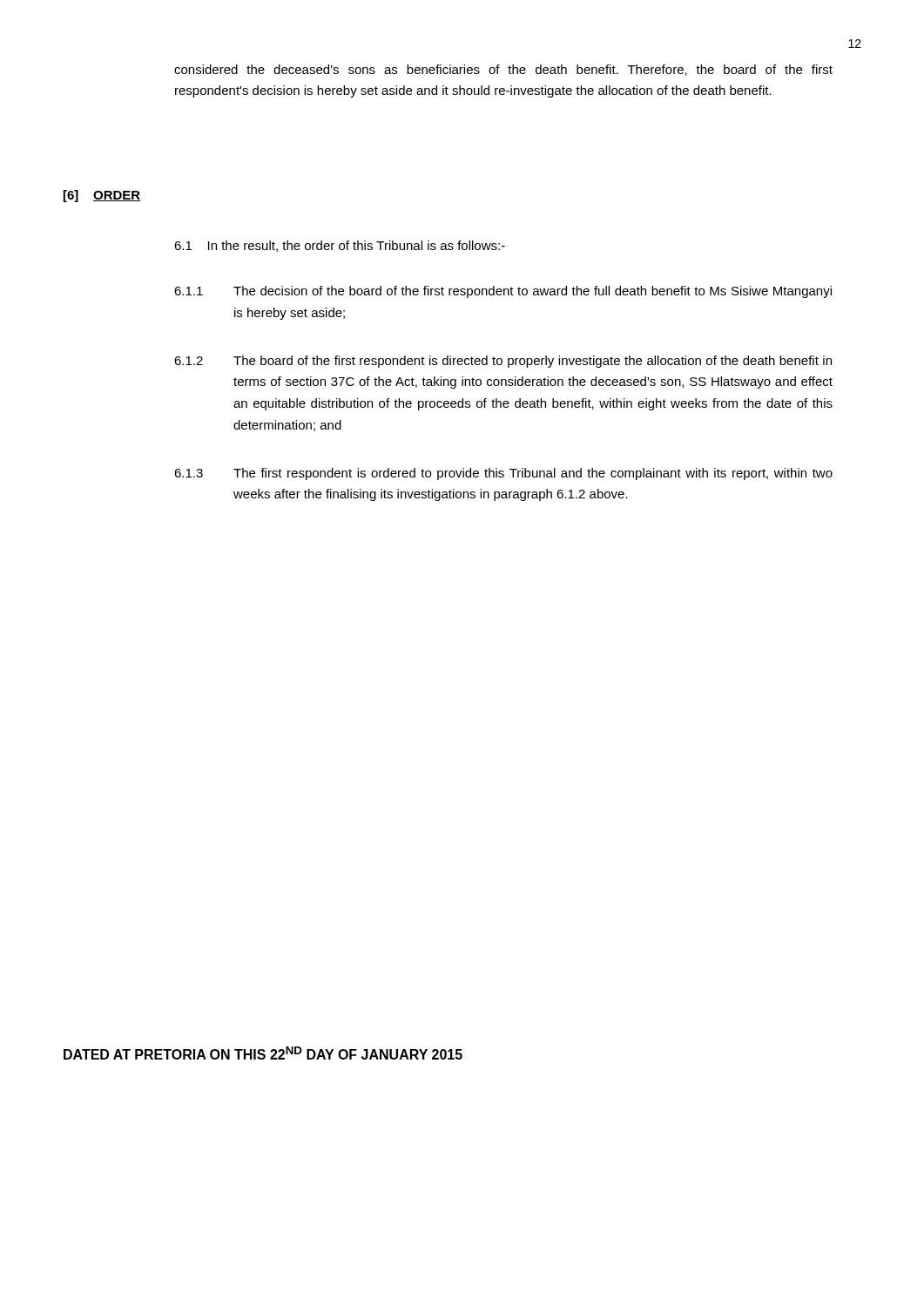Navigate to the region starting "DATED AT PRETORIA ON THIS"
924x1307 pixels.
[x=263, y=1053]
